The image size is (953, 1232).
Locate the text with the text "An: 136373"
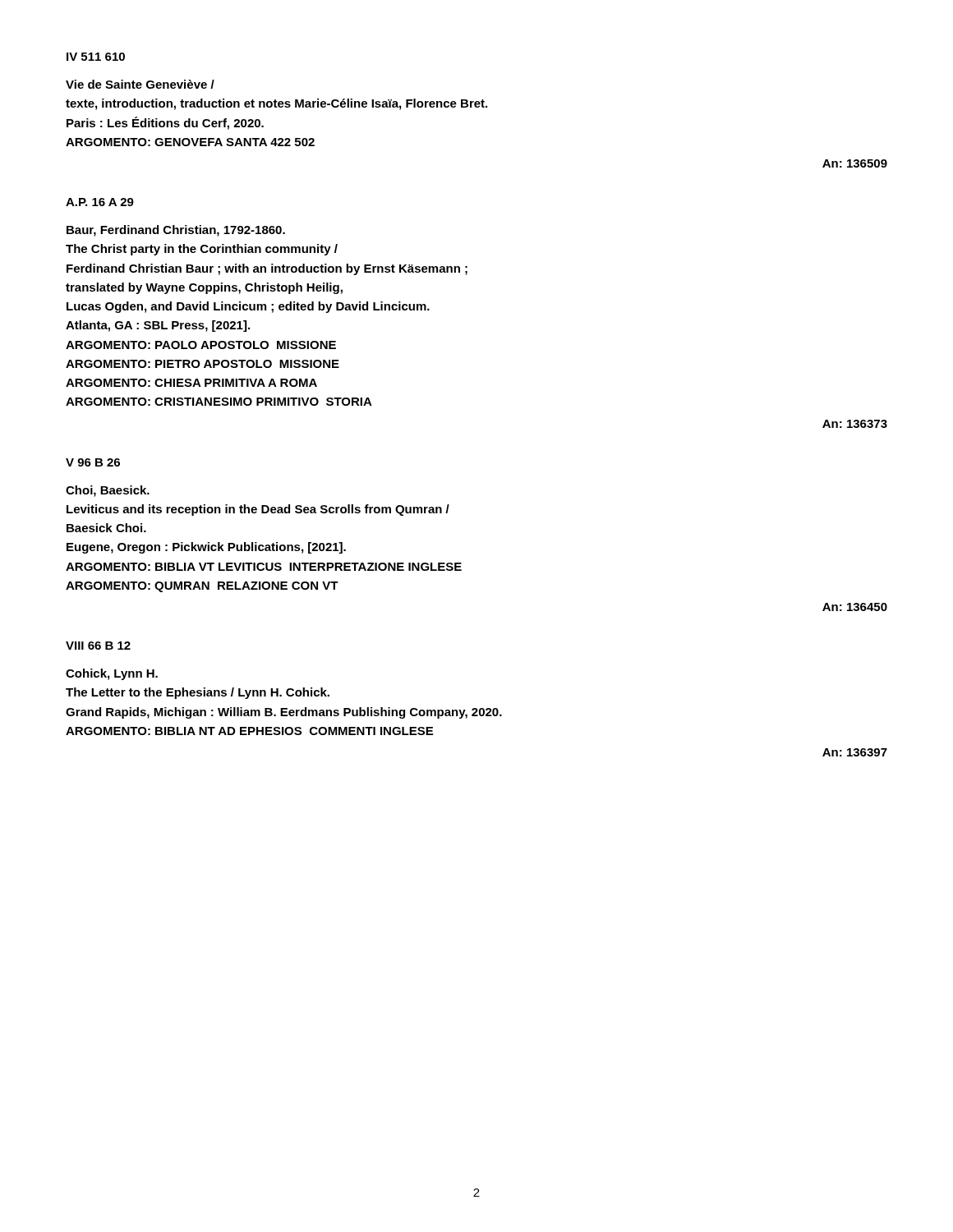click(x=855, y=423)
